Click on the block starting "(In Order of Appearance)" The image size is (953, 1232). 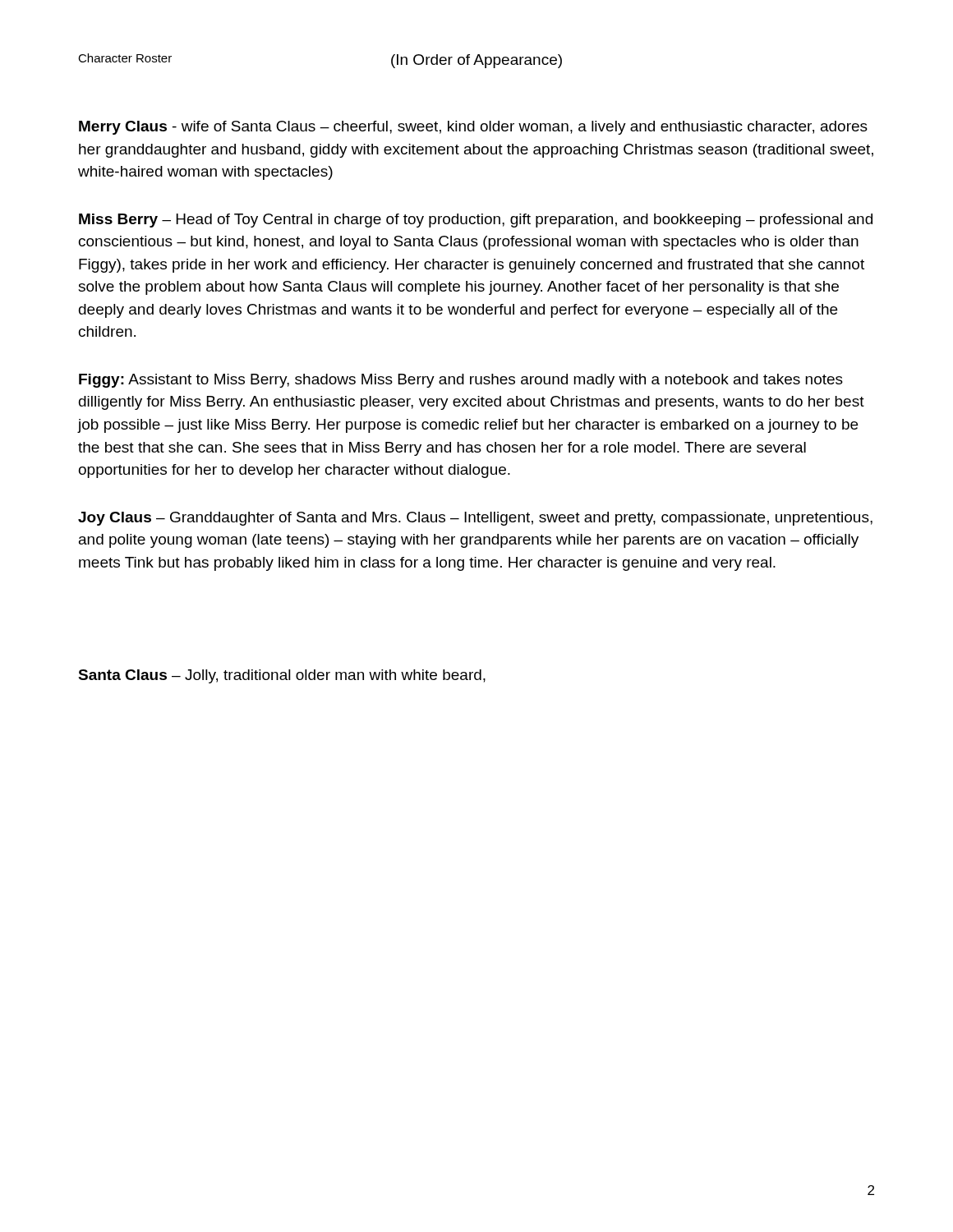476,60
